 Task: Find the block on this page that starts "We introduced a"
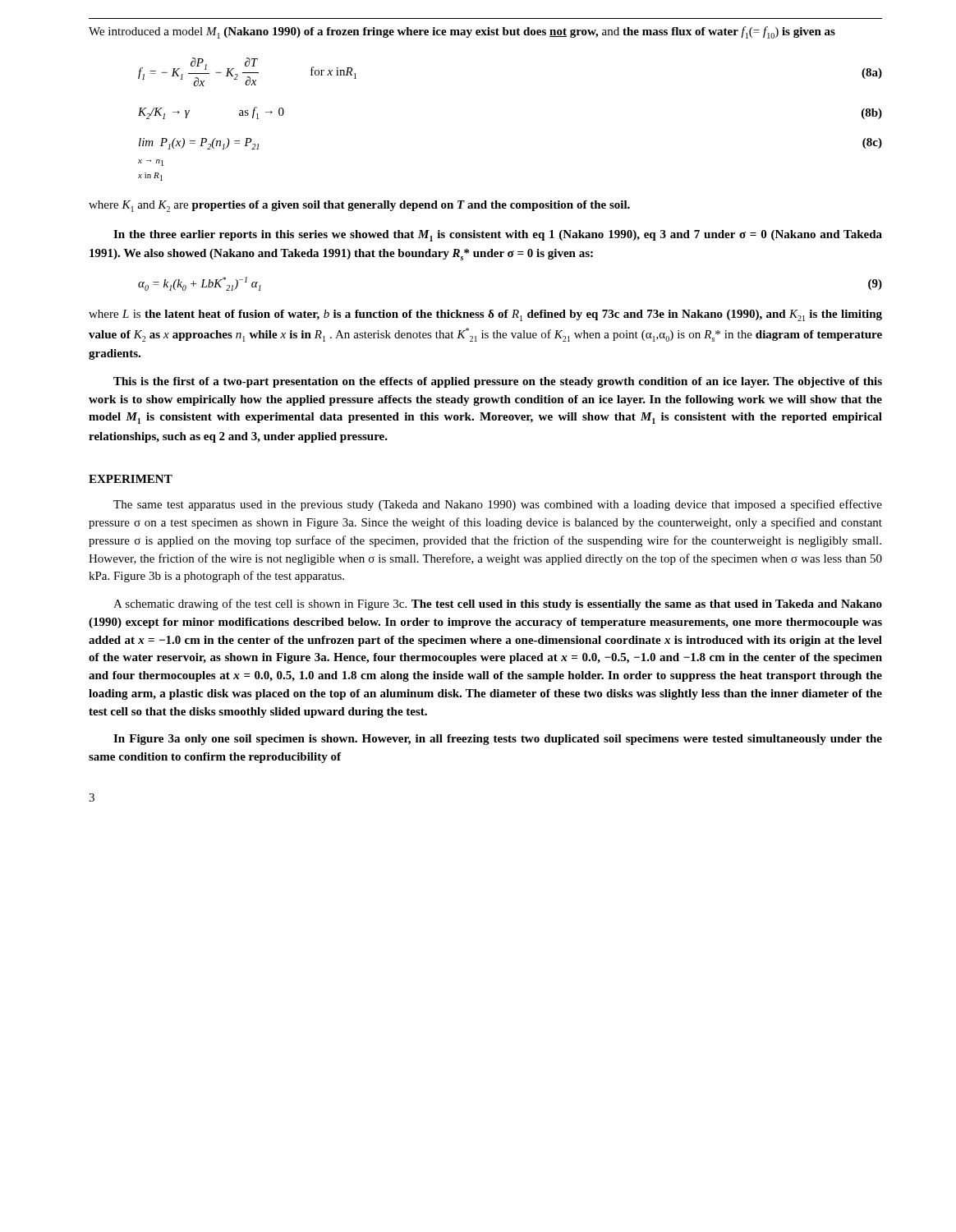coord(485,33)
